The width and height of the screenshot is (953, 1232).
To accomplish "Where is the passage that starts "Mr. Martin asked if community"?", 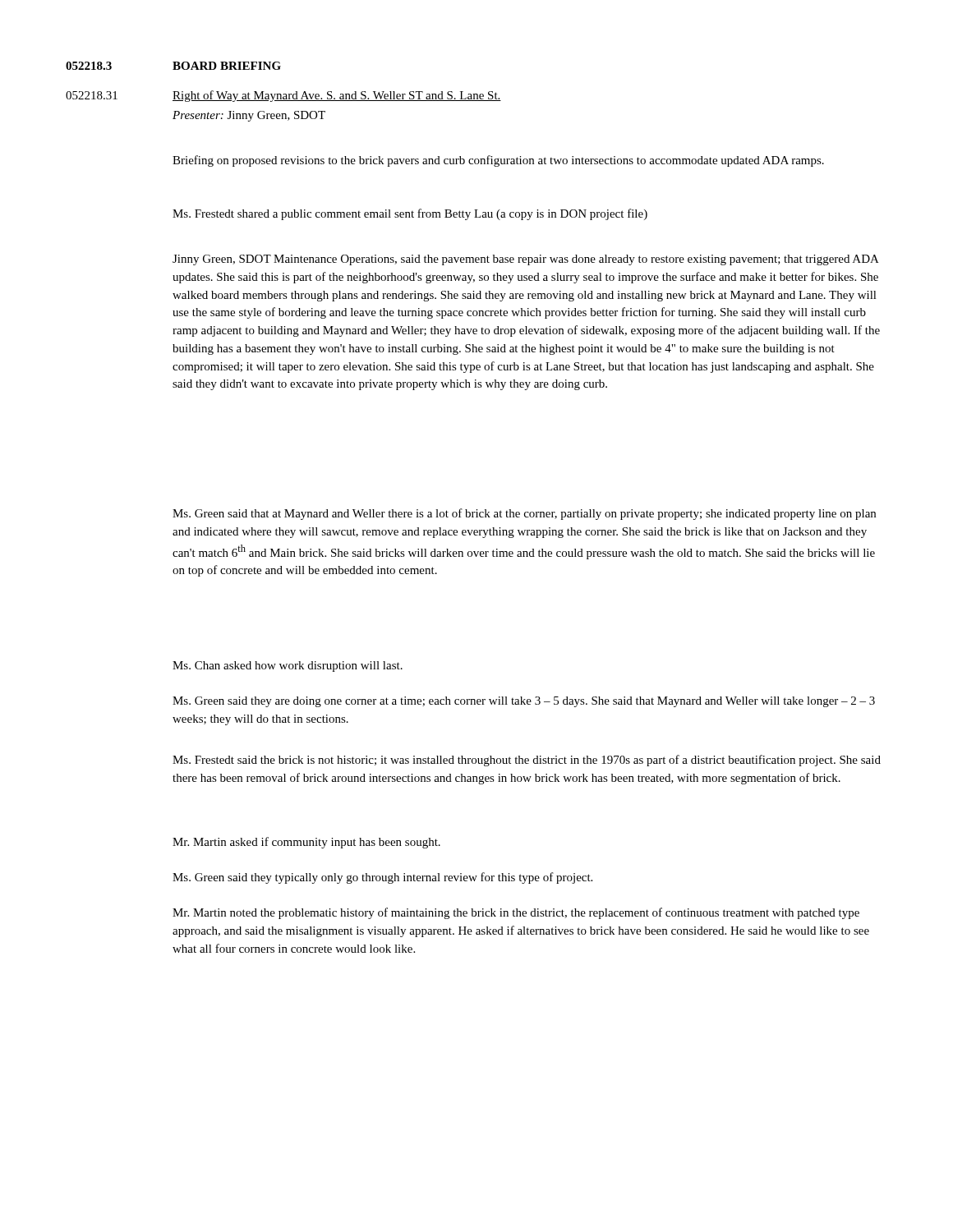I will tap(307, 842).
